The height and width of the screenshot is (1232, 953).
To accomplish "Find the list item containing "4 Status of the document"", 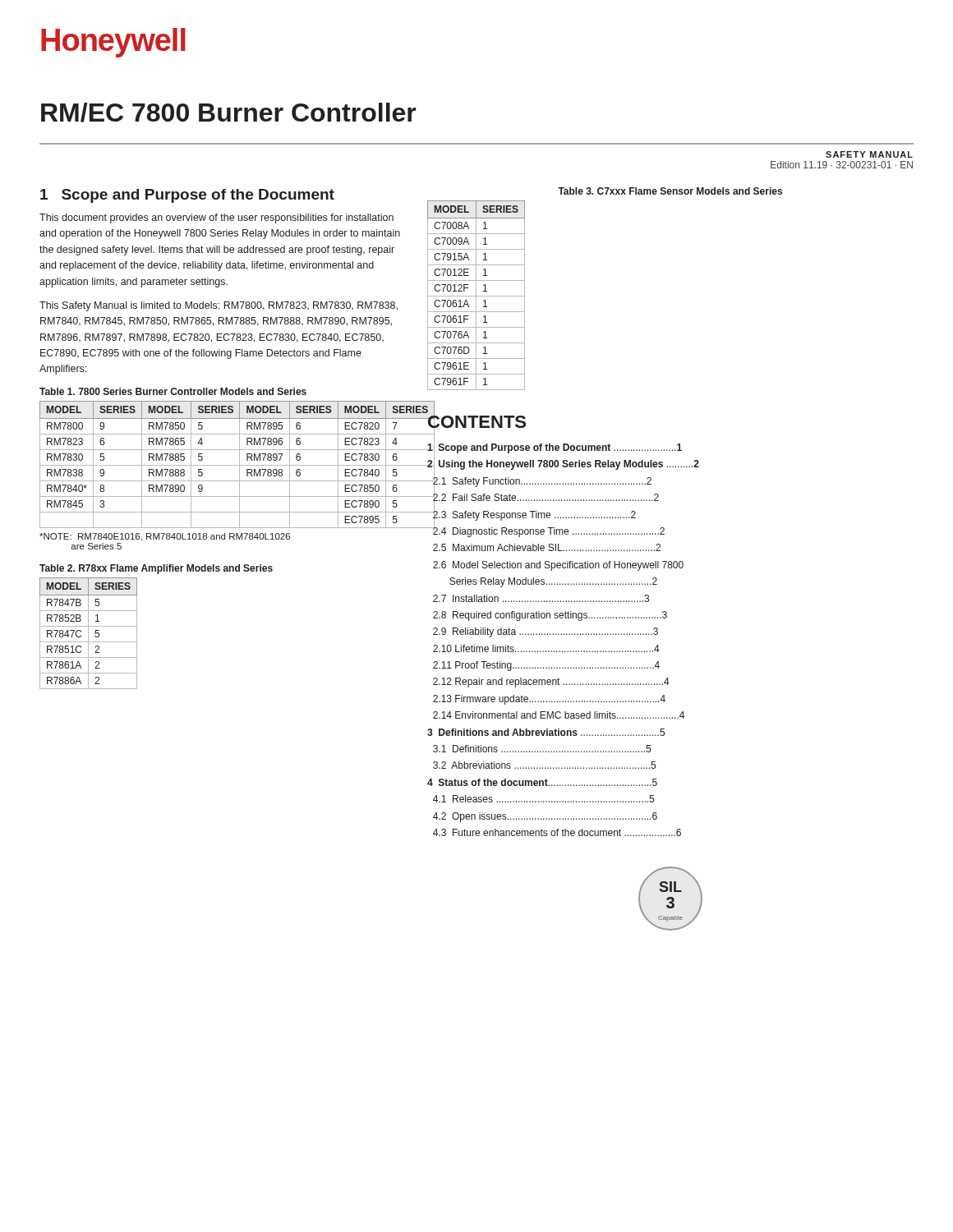I will click(x=542, y=783).
